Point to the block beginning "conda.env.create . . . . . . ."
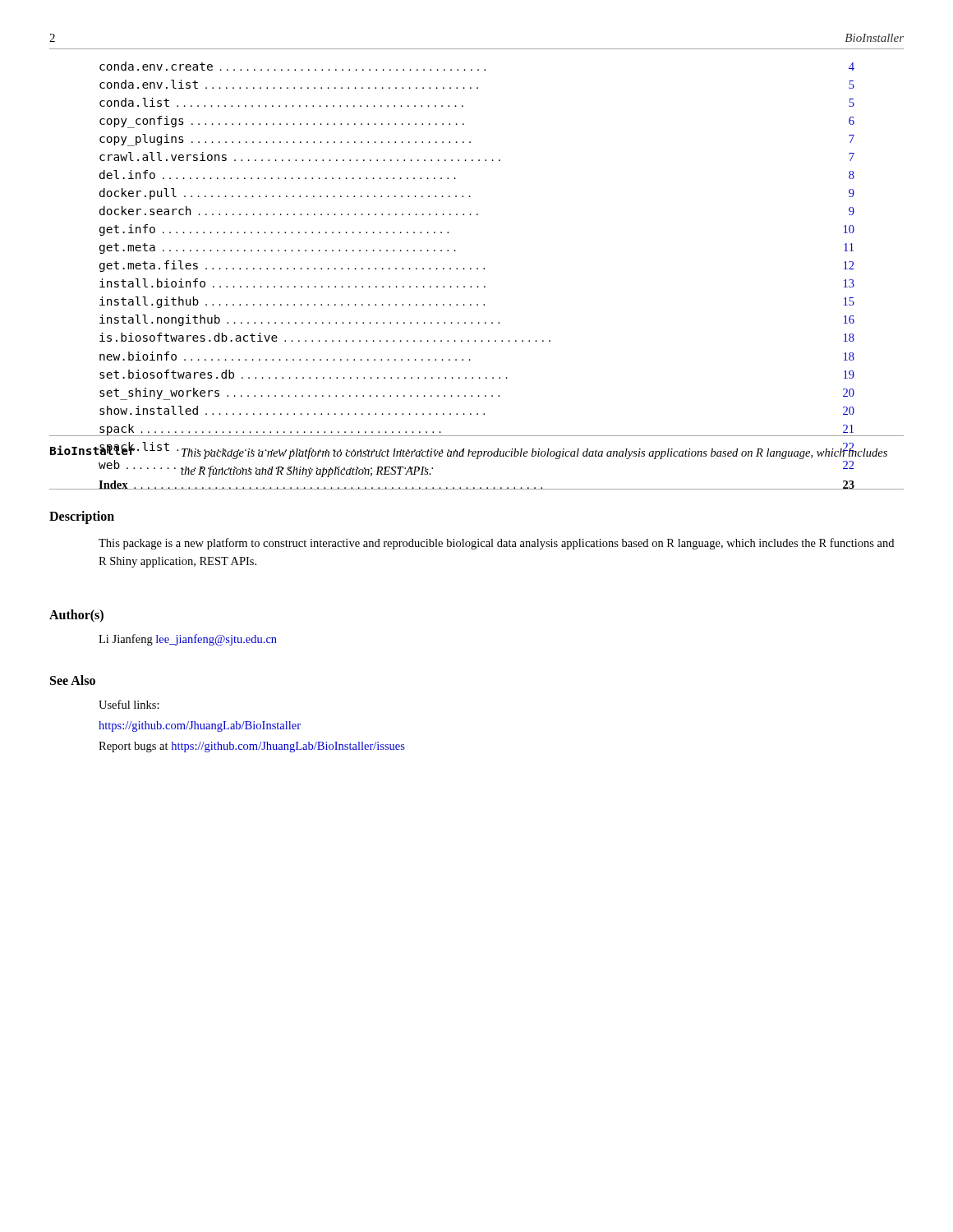Screen dimensions: 1232x953 coord(476,67)
